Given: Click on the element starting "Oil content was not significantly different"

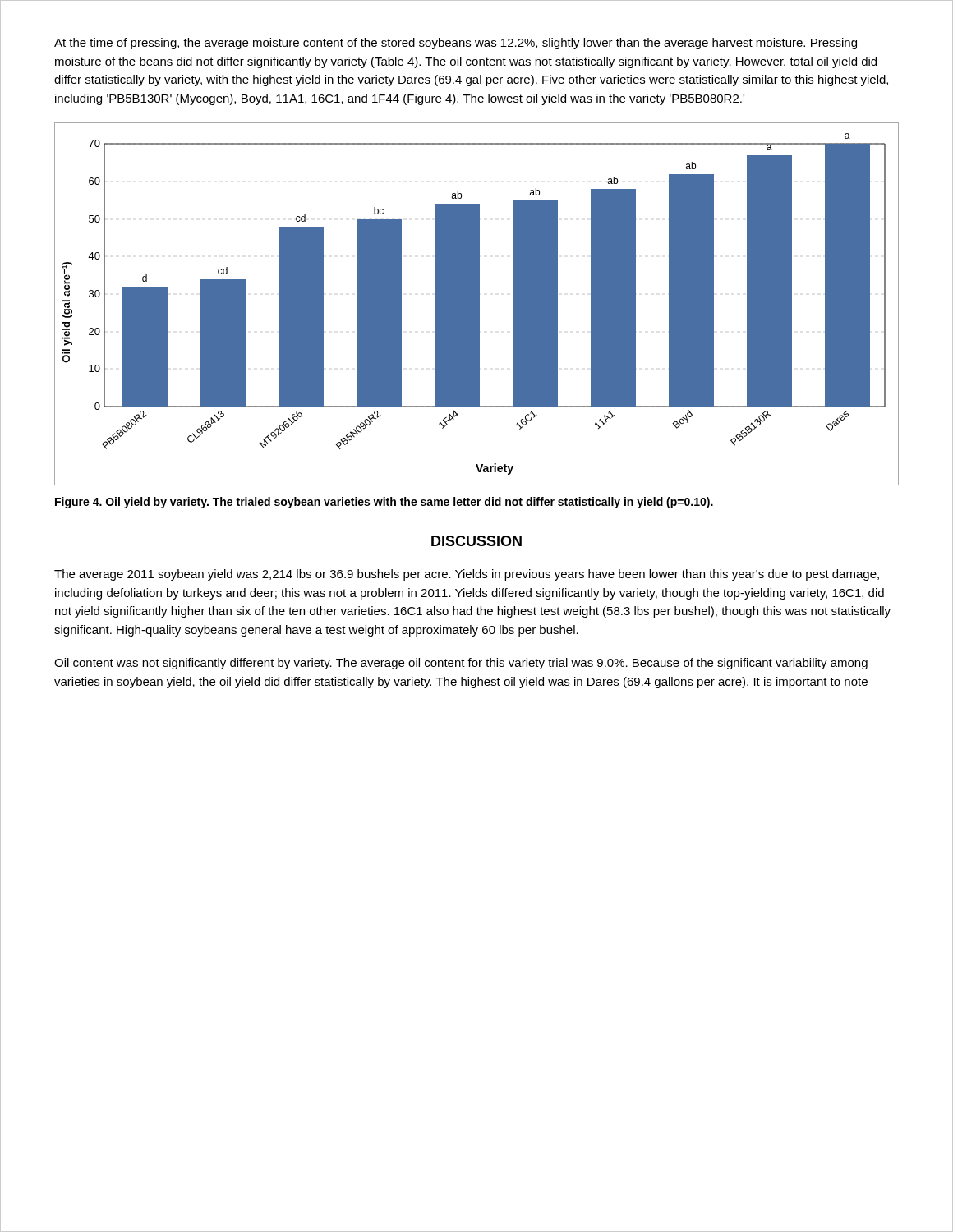Looking at the screenshot, I should [461, 672].
